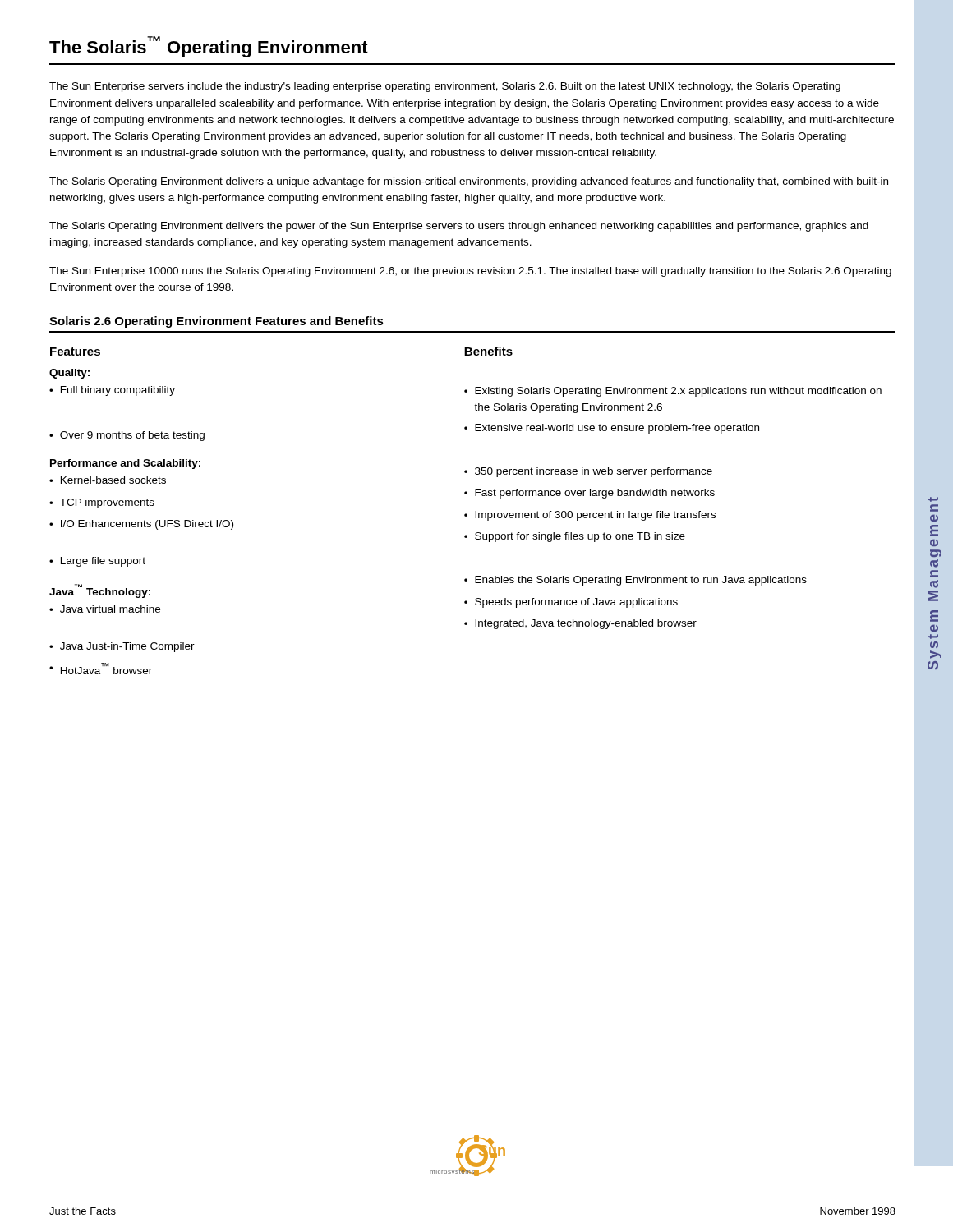Point to the element starting "Performance and Scalability:"
The height and width of the screenshot is (1232, 953).
pyautogui.click(x=125, y=463)
